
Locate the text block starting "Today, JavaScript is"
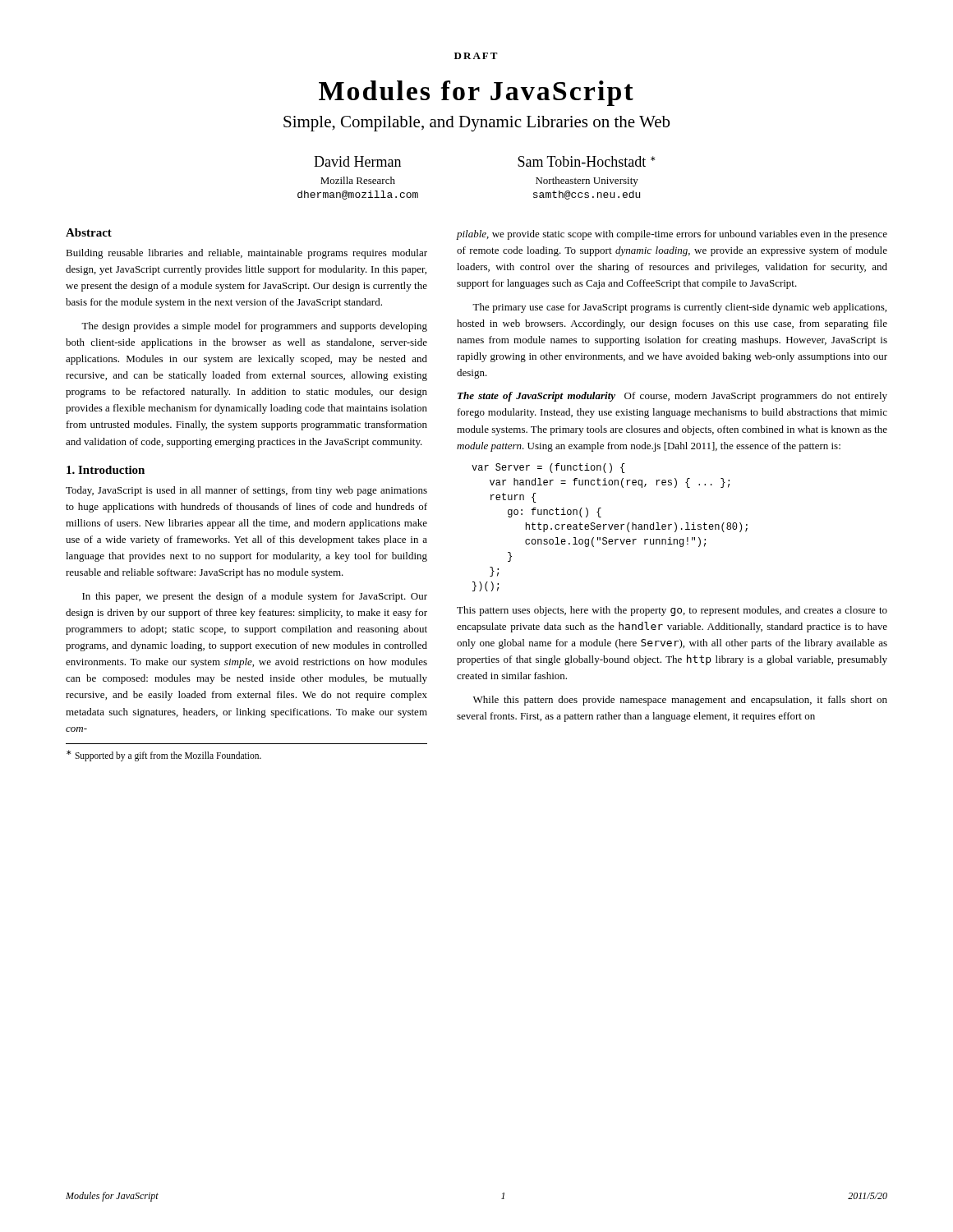point(246,609)
